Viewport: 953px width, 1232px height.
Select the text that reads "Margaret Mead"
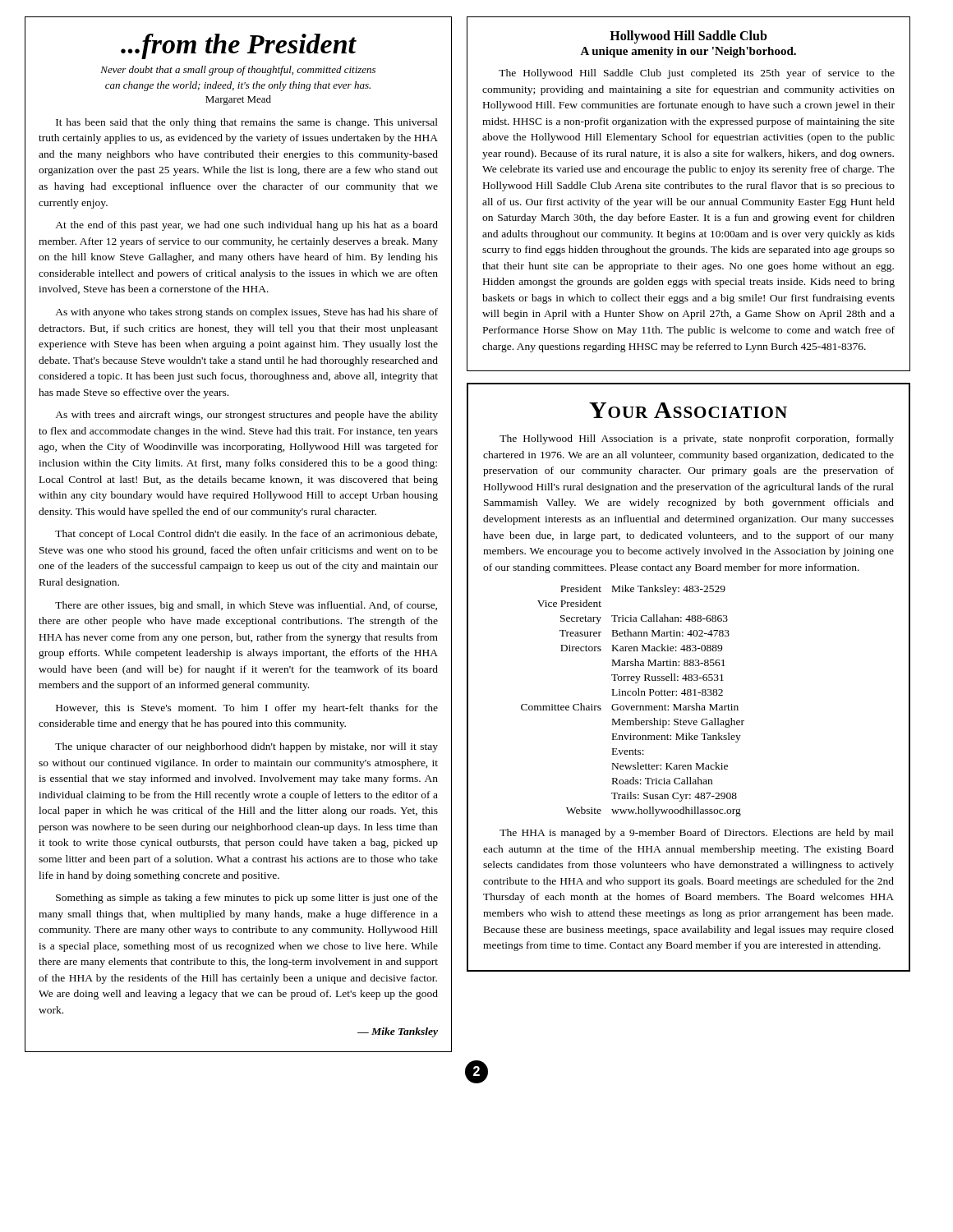pos(238,99)
